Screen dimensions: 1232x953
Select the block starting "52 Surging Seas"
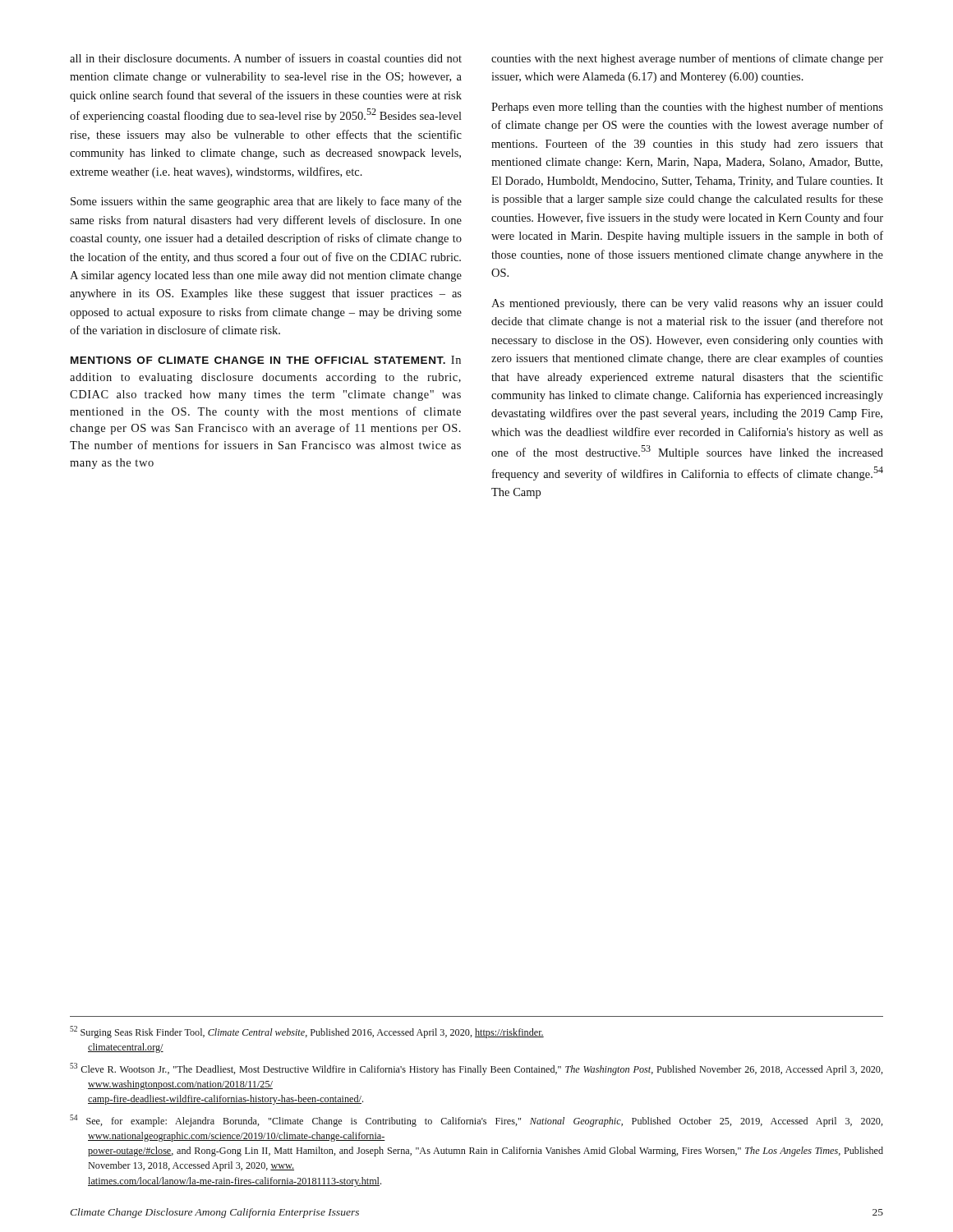[x=476, y=1040]
